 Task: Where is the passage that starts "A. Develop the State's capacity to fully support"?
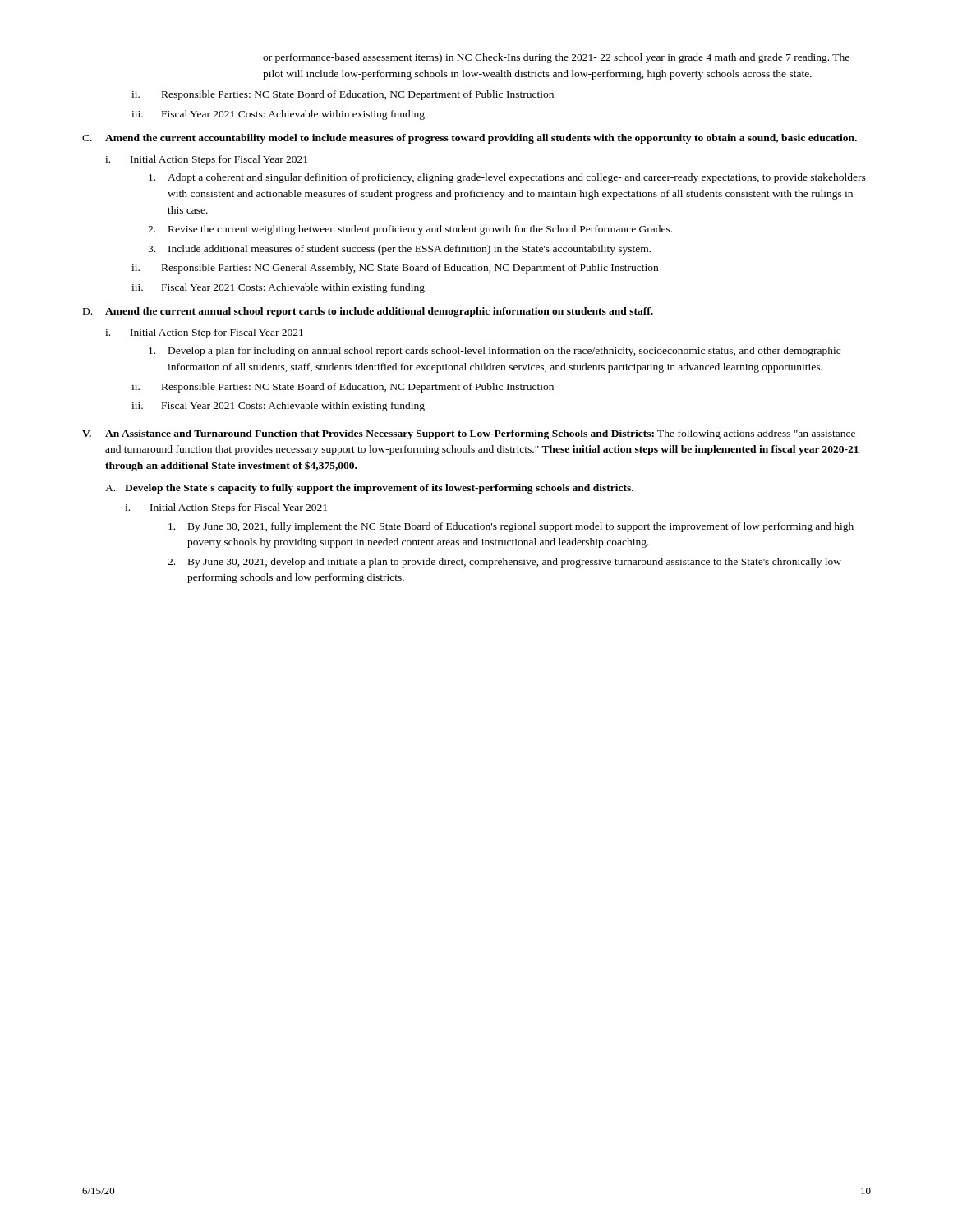coord(370,488)
